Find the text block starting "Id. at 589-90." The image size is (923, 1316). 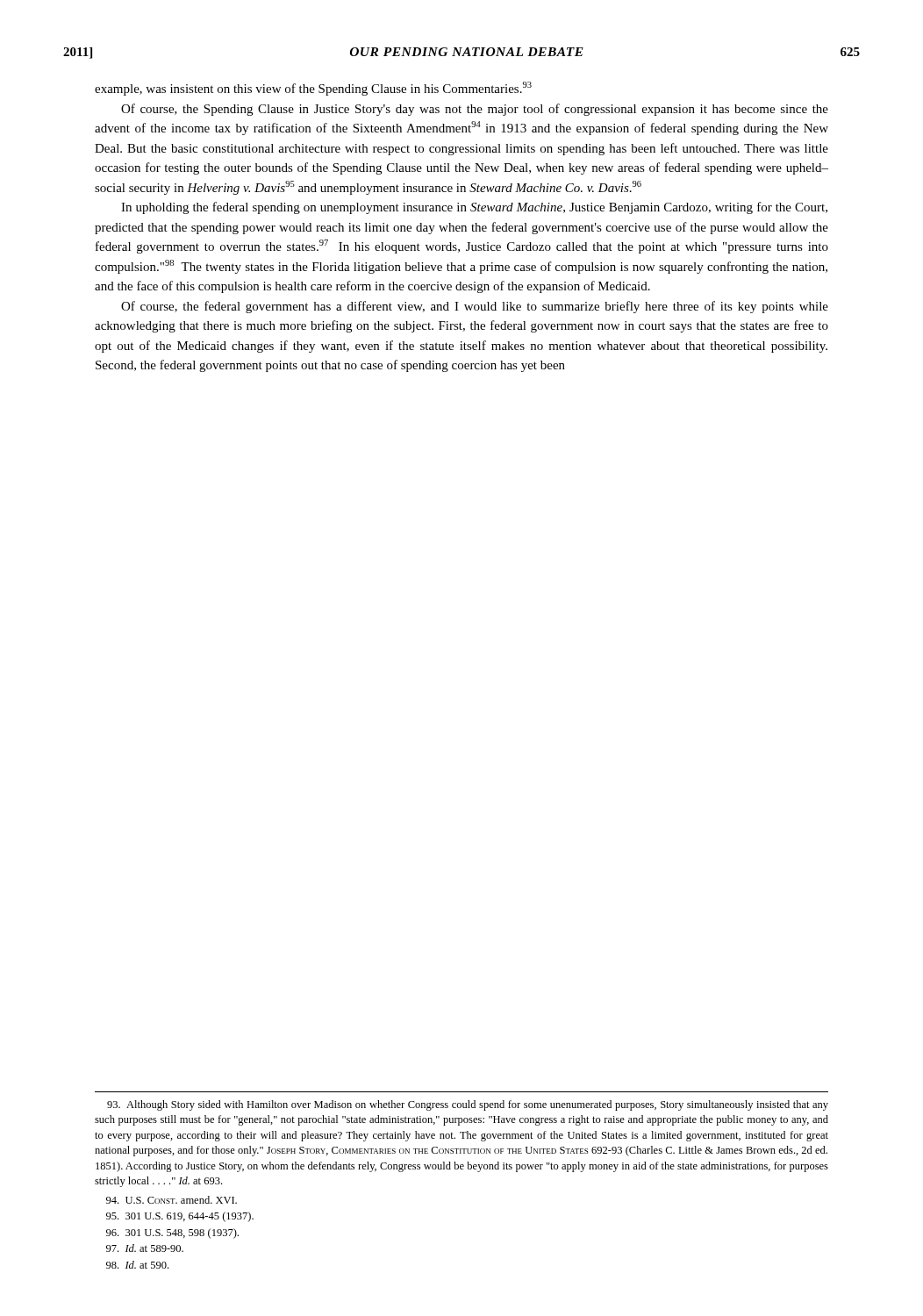(139, 1248)
